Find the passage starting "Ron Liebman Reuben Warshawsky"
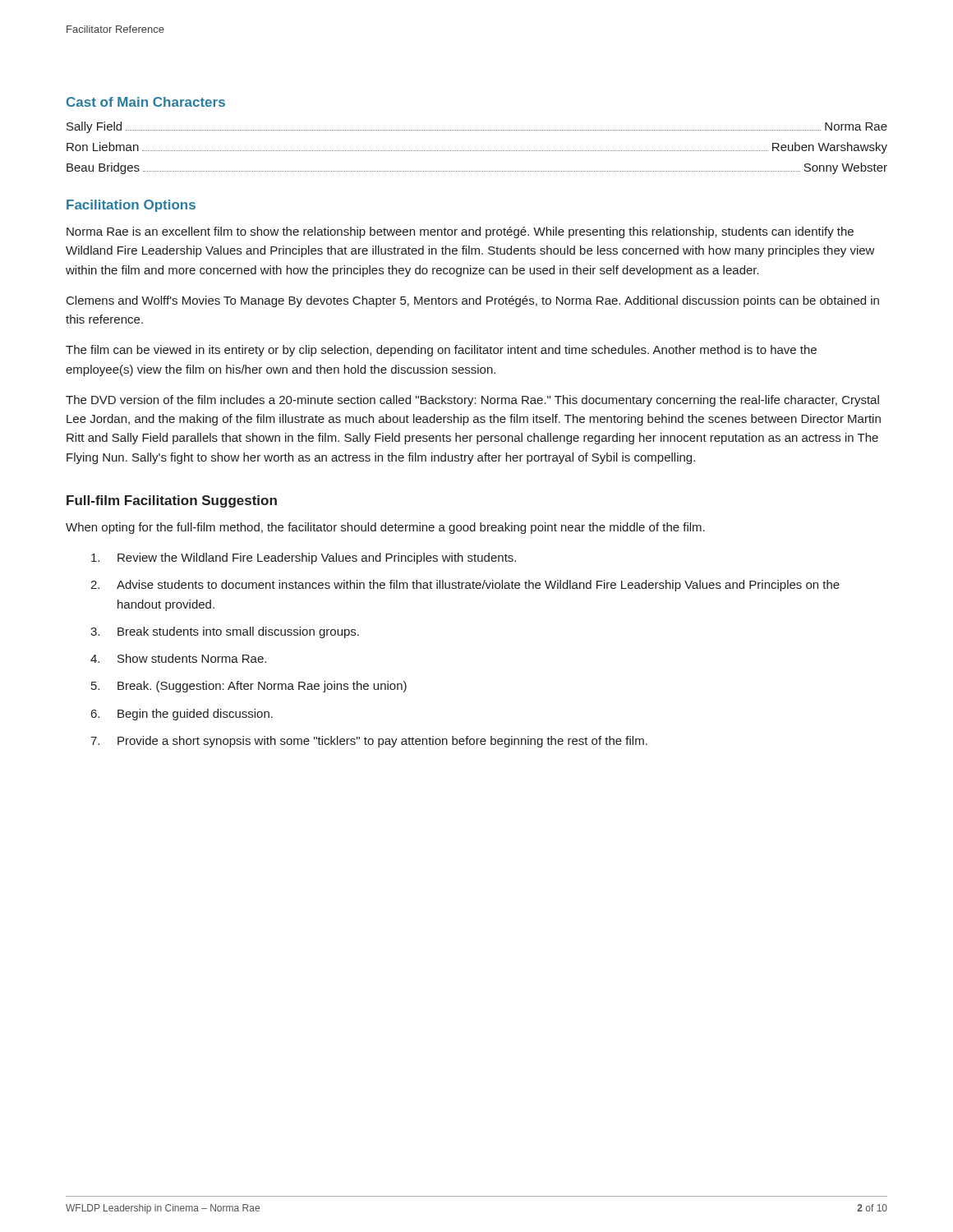This screenshot has height=1232, width=953. click(476, 147)
